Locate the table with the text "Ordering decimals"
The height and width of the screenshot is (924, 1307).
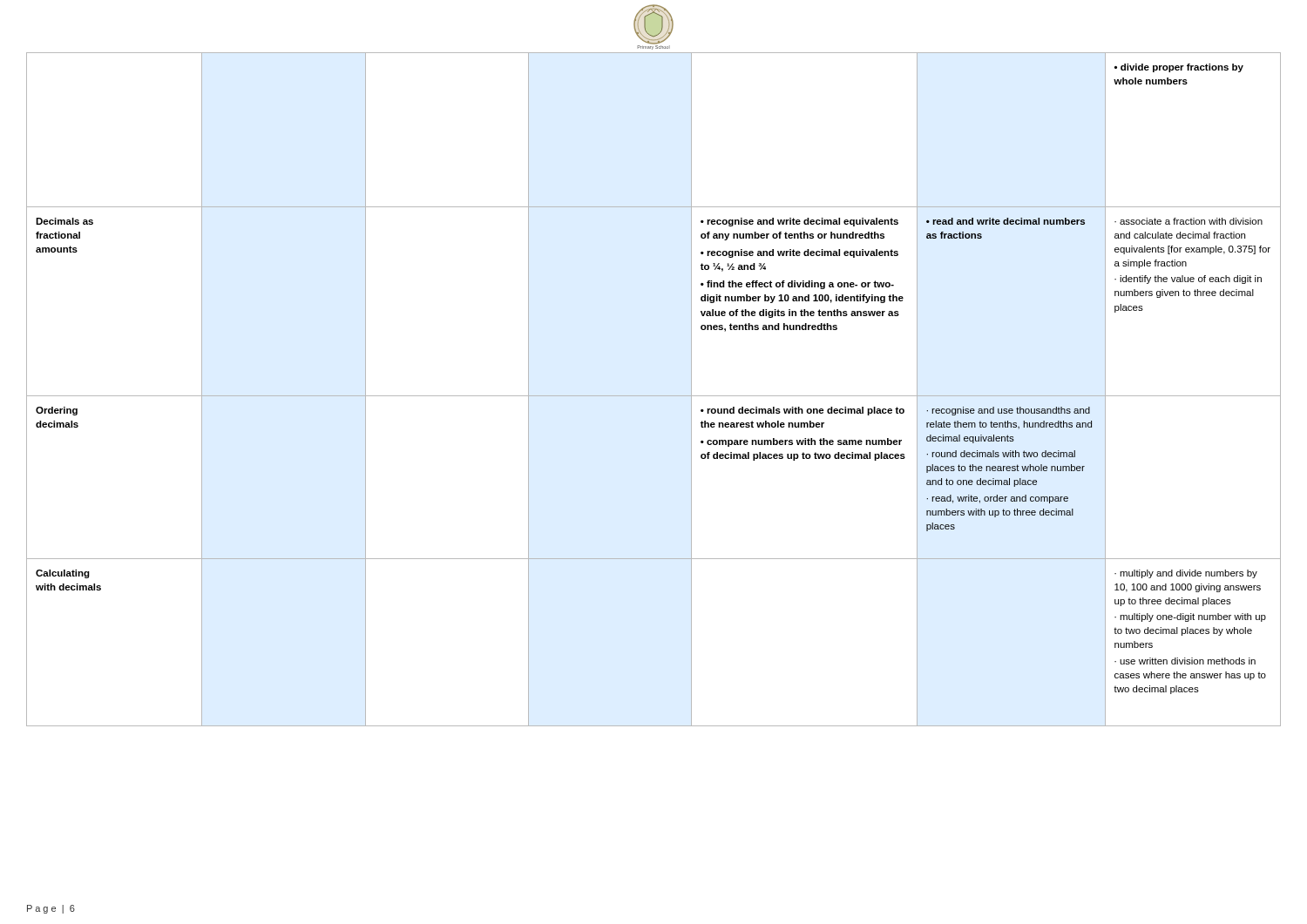pos(654,389)
